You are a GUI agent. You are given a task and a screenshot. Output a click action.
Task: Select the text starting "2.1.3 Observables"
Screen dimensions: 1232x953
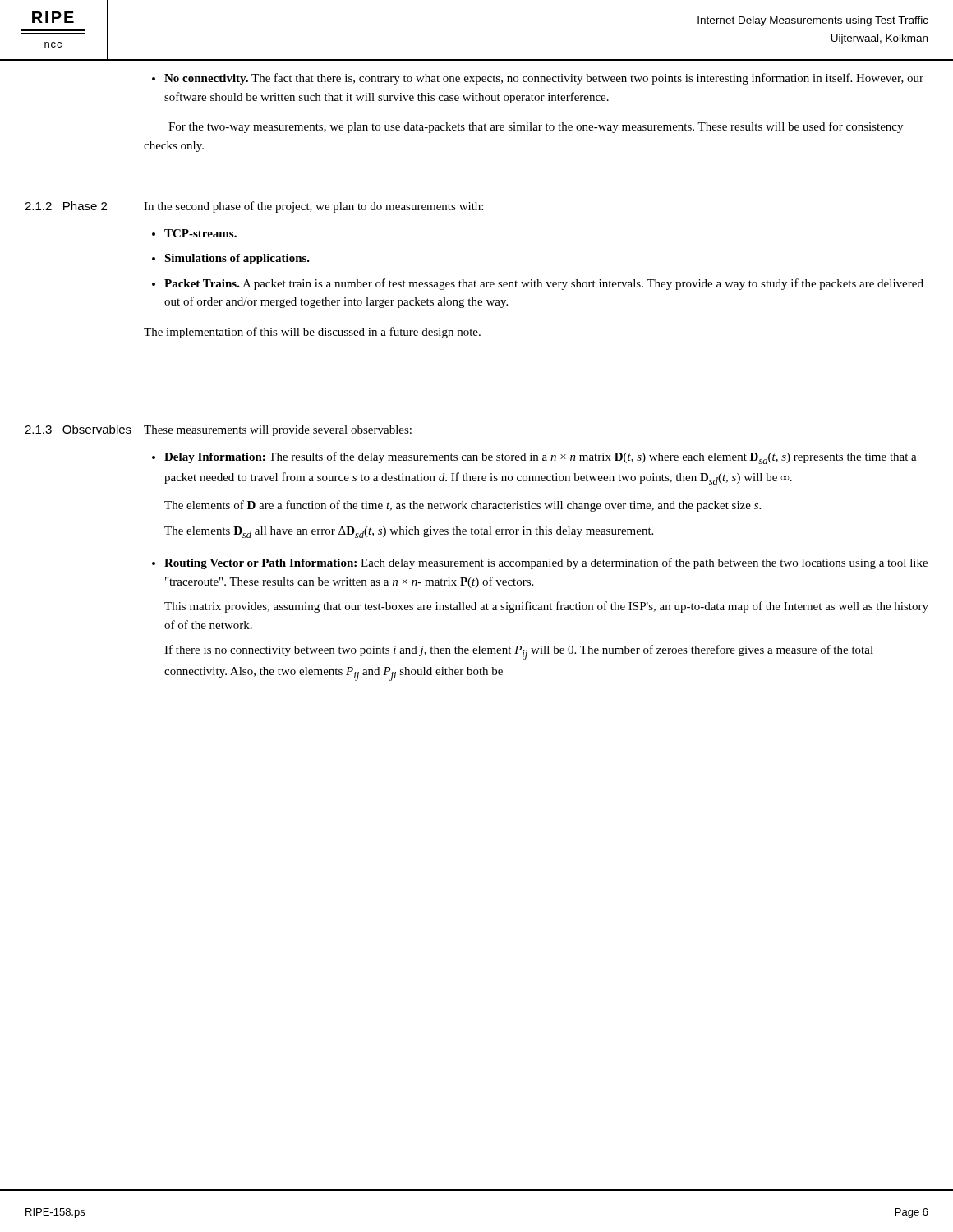[x=78, y=429]
